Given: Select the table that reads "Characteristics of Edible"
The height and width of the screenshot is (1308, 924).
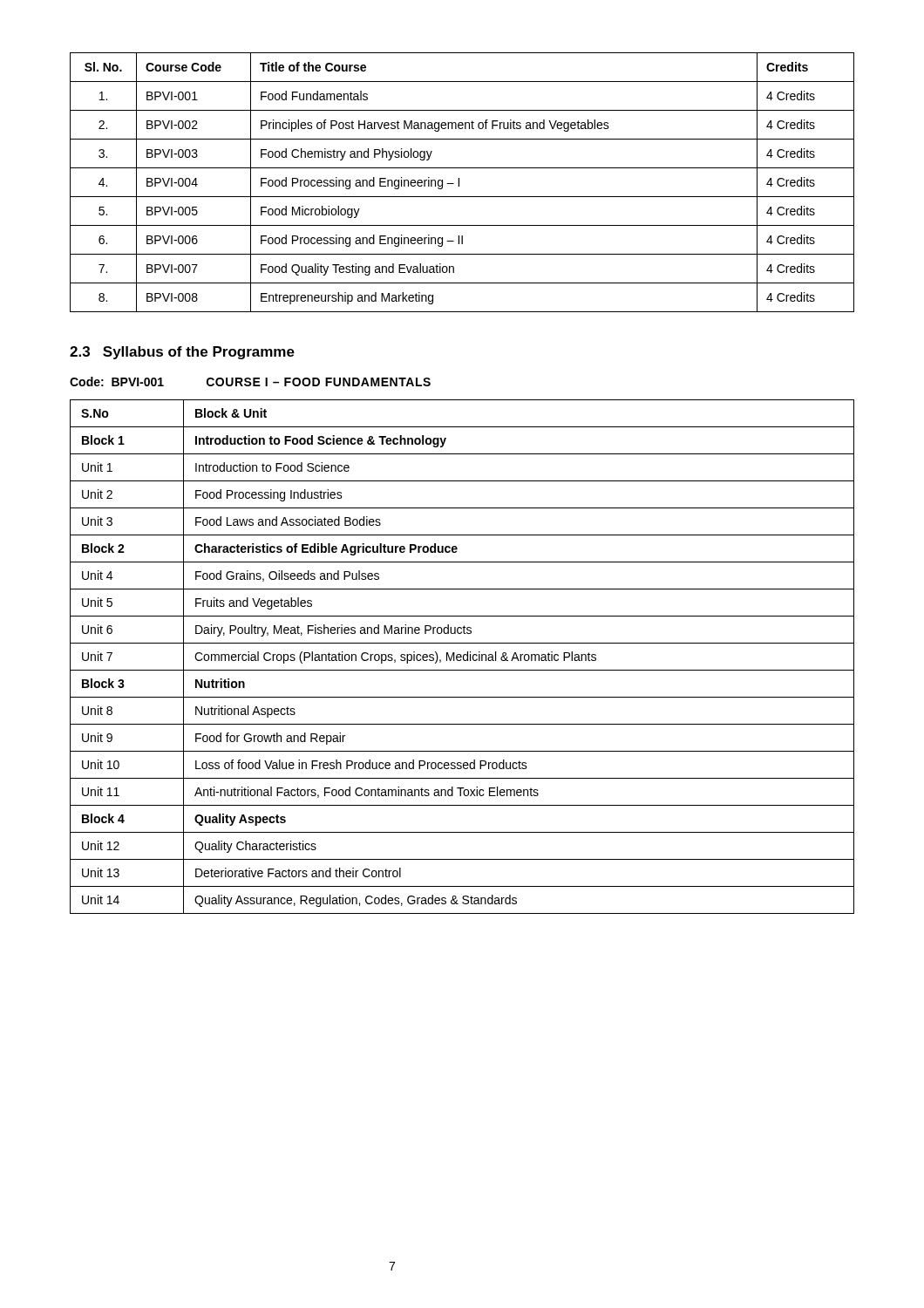Looking at the screenshot, I should [462, 657].
